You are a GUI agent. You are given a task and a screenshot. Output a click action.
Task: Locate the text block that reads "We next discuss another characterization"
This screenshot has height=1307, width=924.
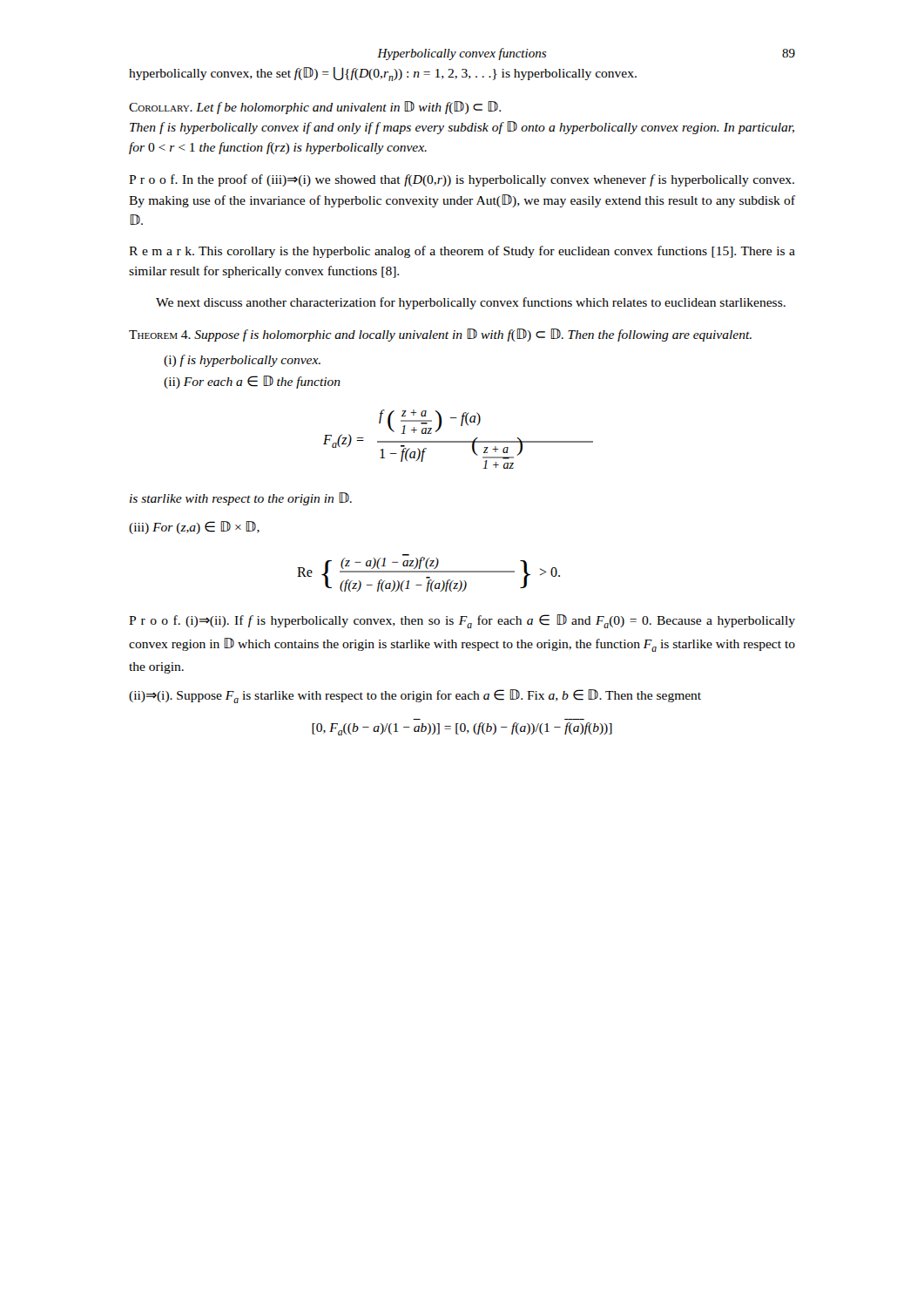point(462,302)
